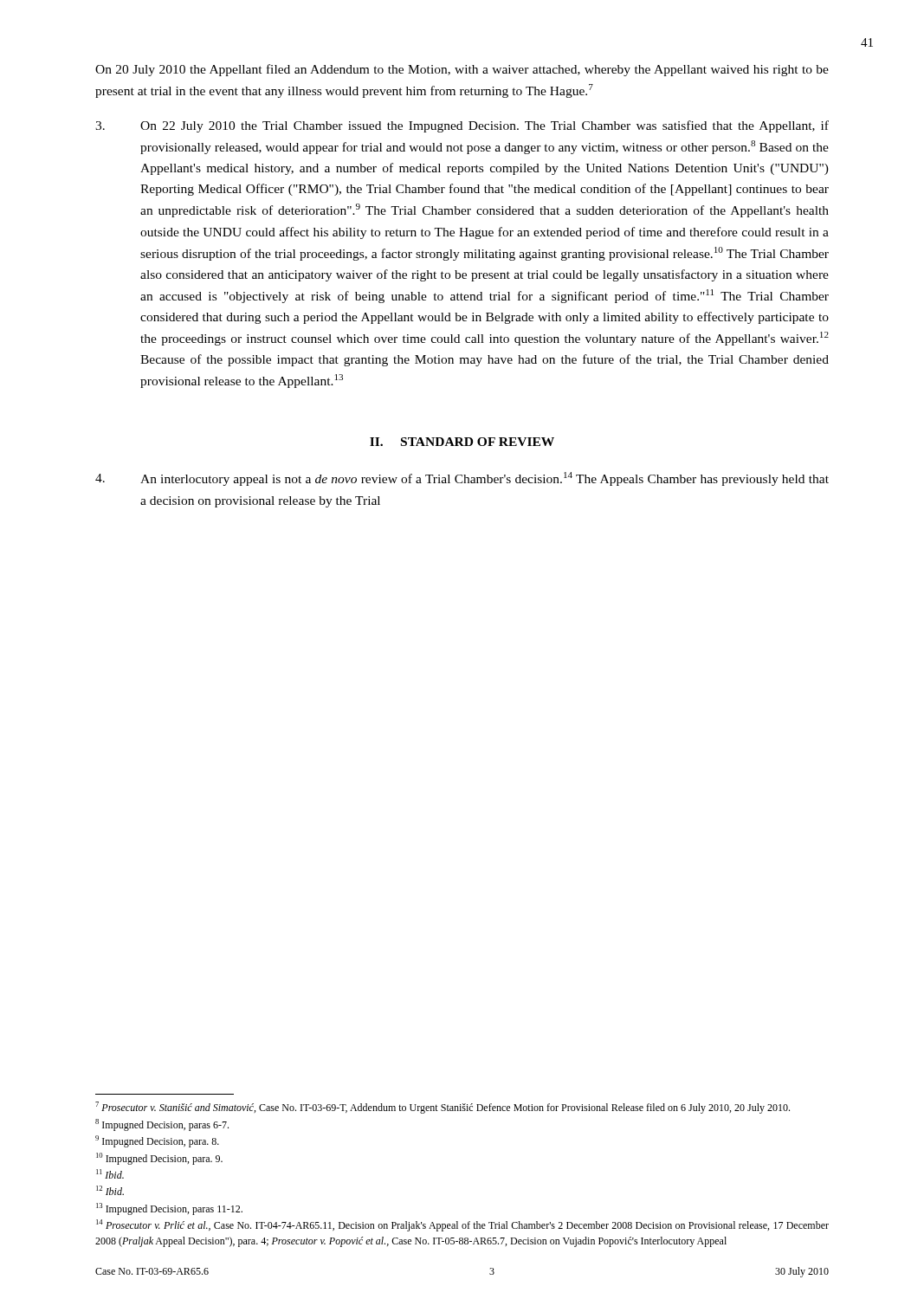Find the block on this page that starts "7 Prosecutor v. Stanišić and"
Screen dimensions: 1299x924
[x=443, y=1108]
